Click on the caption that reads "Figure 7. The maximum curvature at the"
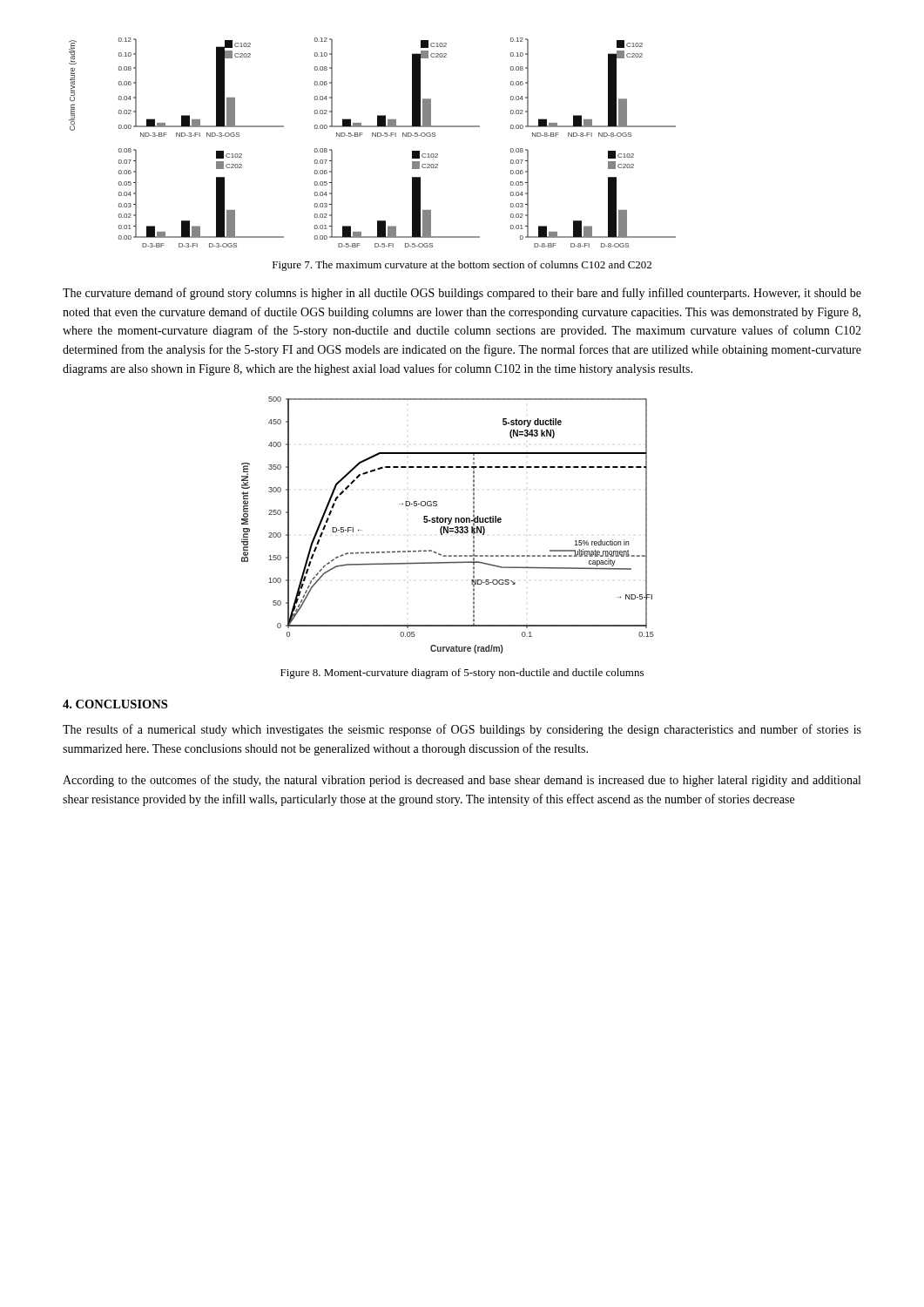Viewport: 924px width, 1307px height. tap(462, 264)
